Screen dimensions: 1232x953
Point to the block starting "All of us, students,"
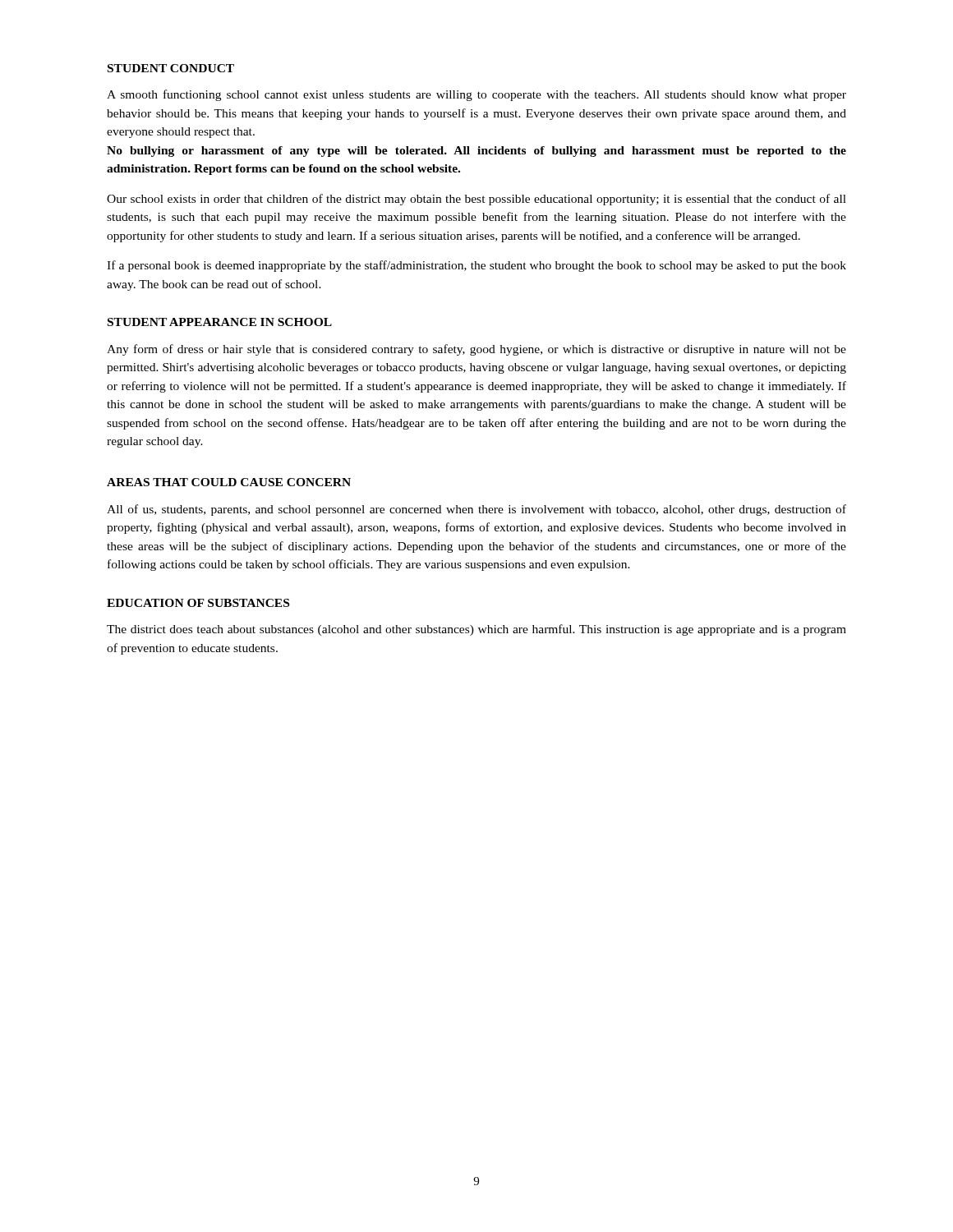coord(476,536)
